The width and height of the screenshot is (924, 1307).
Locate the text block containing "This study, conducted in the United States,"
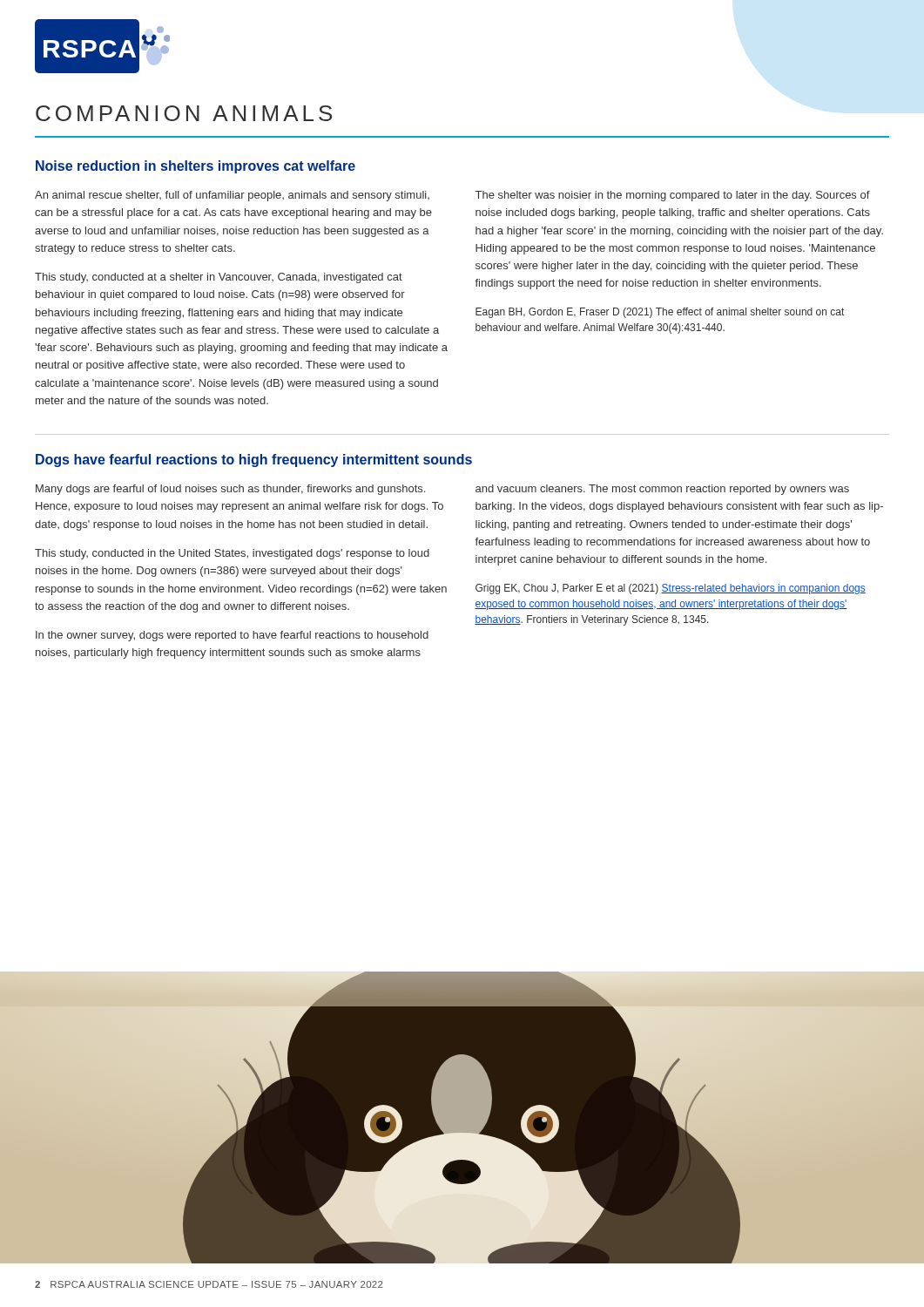click(x=241, y=579)
